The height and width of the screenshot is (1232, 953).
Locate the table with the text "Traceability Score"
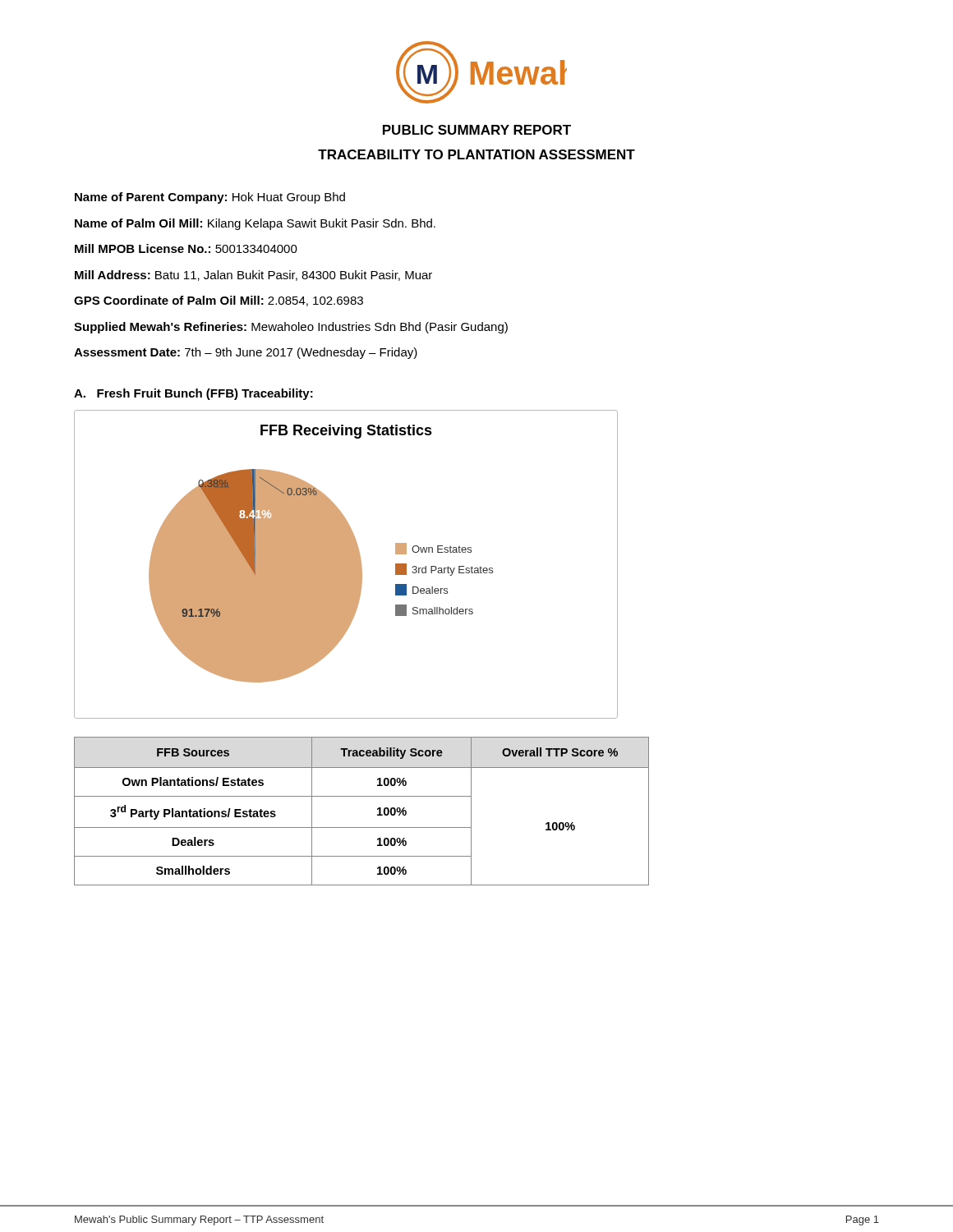click(x=476, y=811)
